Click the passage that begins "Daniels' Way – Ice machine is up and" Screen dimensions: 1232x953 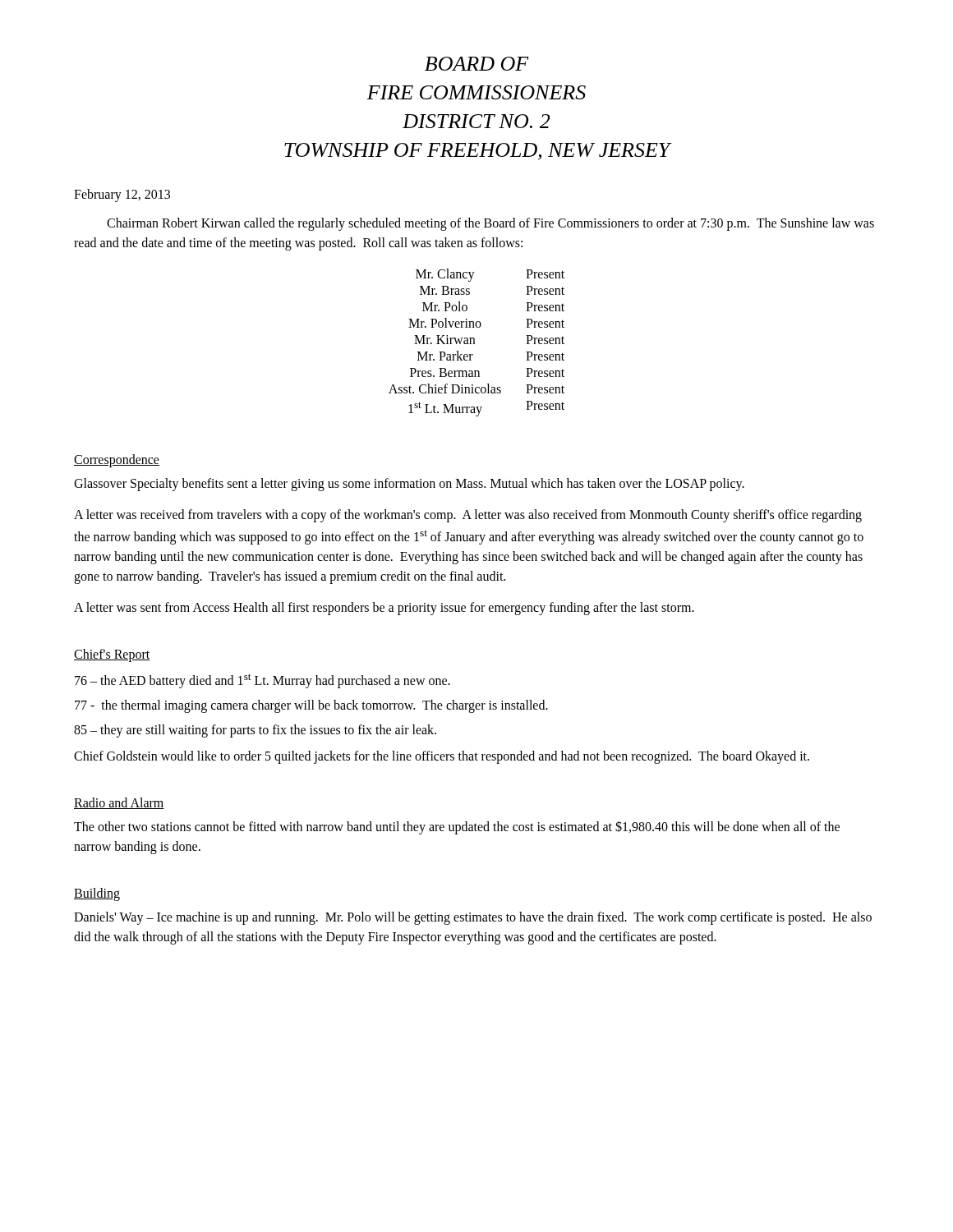tap(473, 927)
